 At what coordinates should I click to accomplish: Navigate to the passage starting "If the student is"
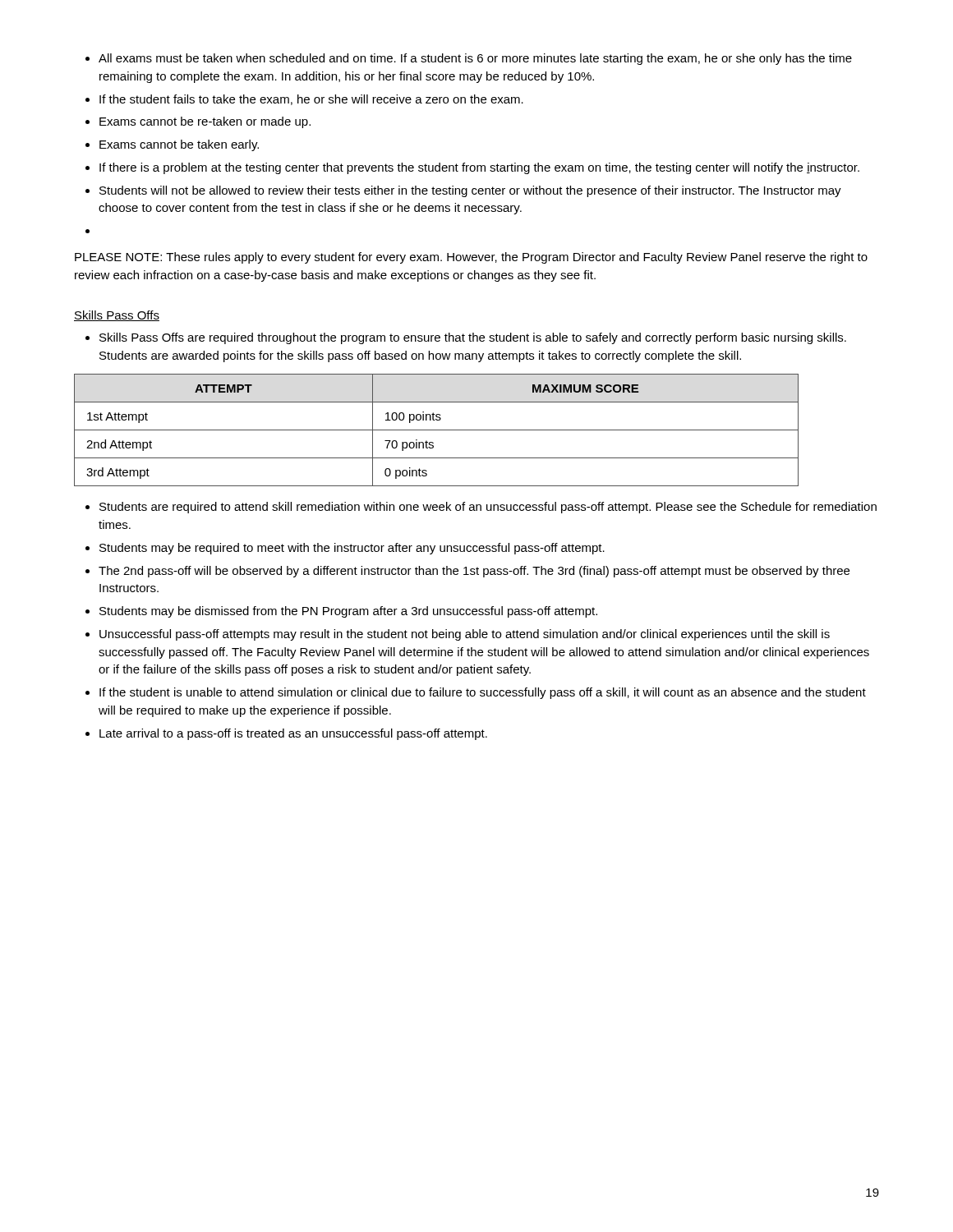click(x=489, y=701)
